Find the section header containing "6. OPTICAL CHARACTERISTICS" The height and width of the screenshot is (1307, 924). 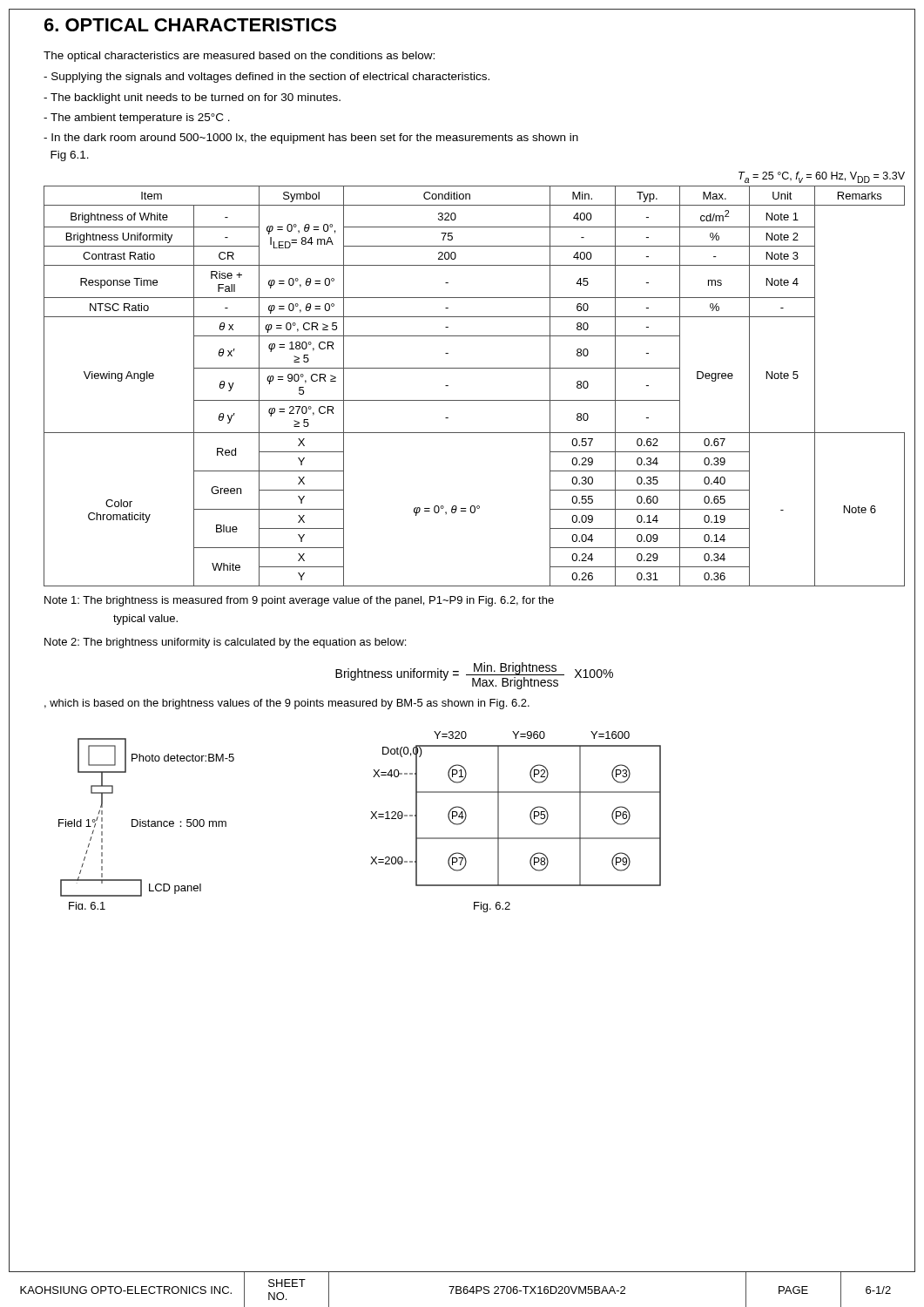point(190,25)
